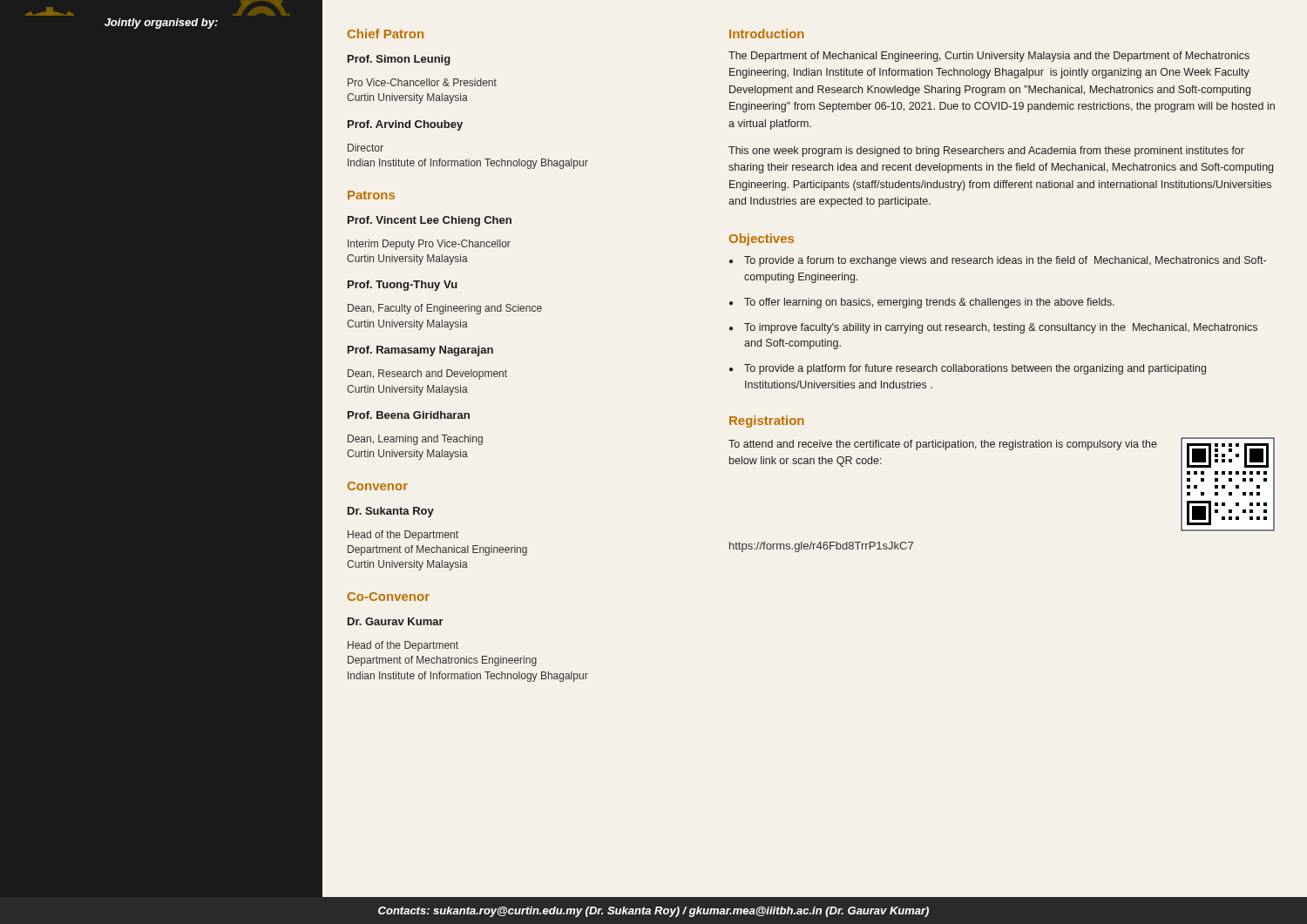Locate the region starting "The Department of Mechanical Engineering,"
This screenshot has height=924, width=1307.
click(1002, 89)
